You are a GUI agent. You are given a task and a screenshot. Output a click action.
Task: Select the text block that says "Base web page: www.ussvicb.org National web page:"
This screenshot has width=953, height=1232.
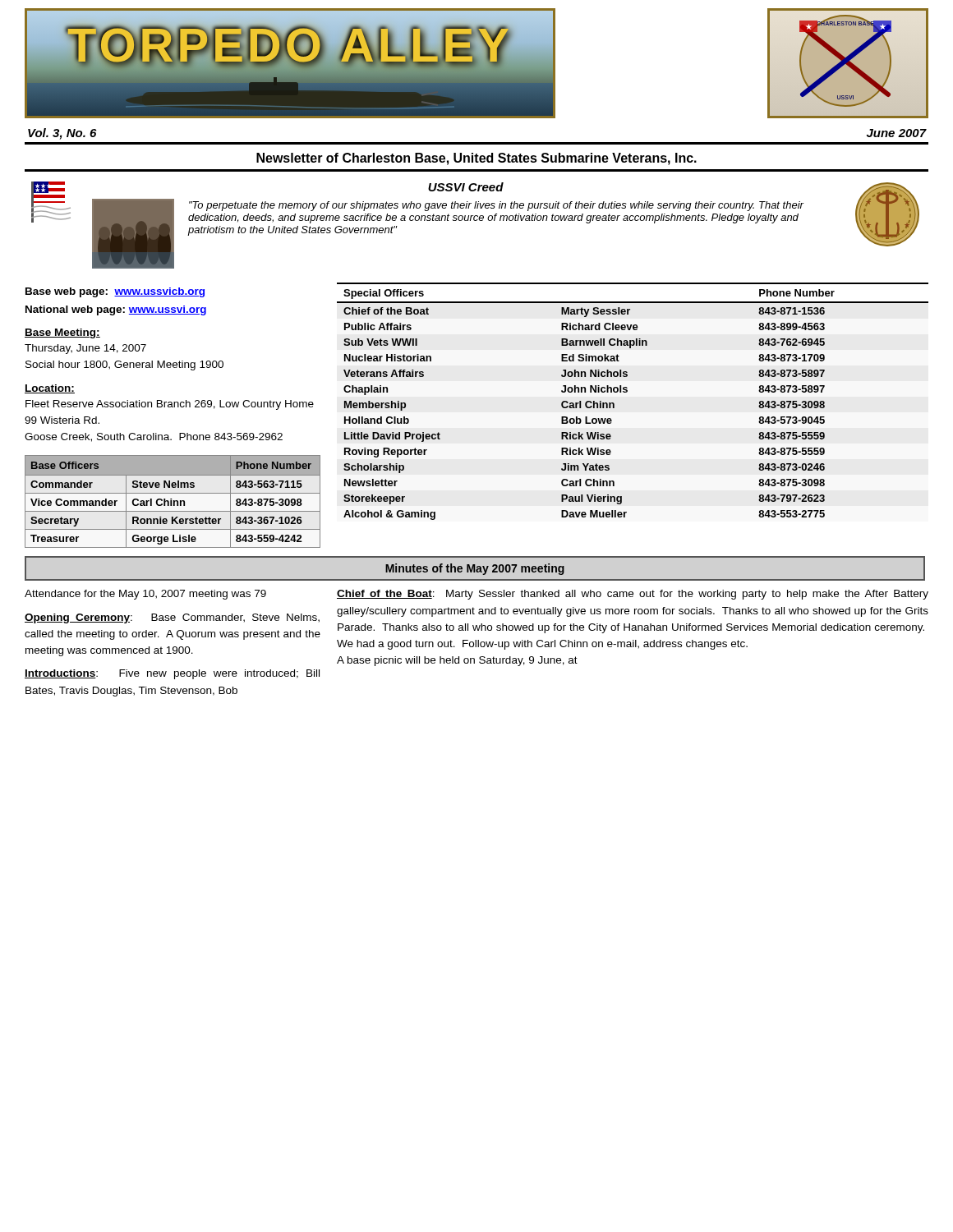116,300
